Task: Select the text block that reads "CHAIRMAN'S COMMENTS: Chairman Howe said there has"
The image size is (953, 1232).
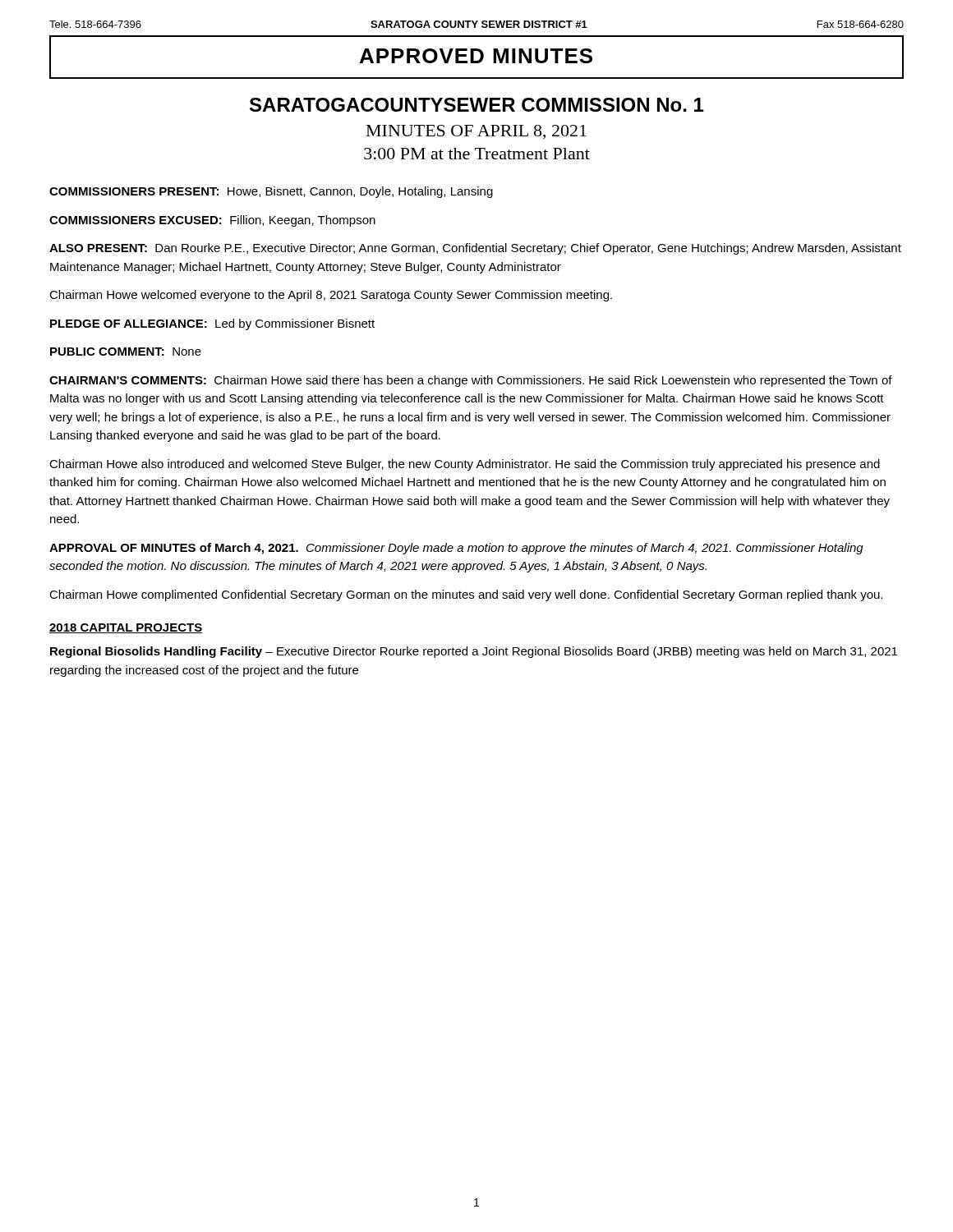Action: click(470, 407)
